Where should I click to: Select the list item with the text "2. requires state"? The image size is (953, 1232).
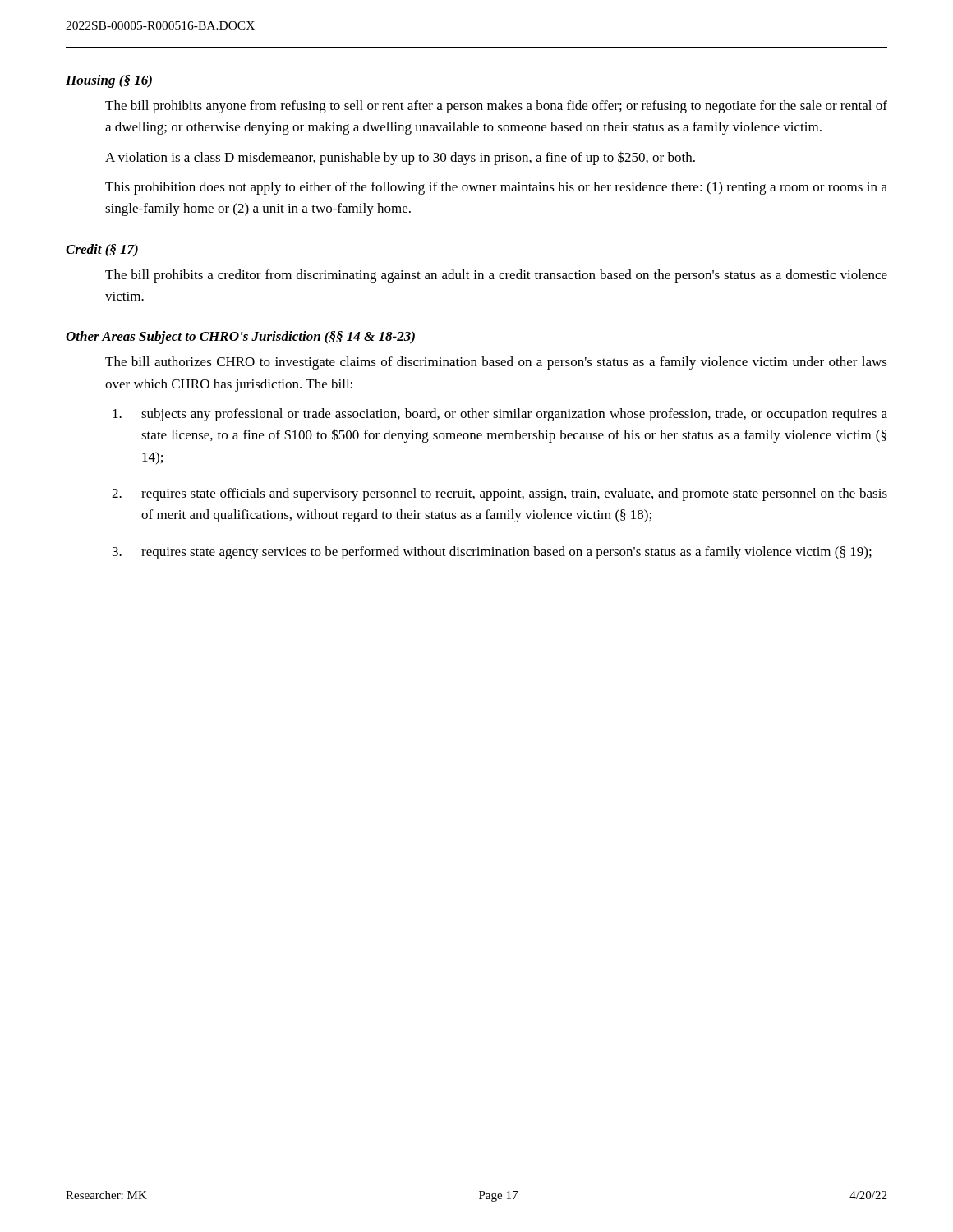pos(496,505)
